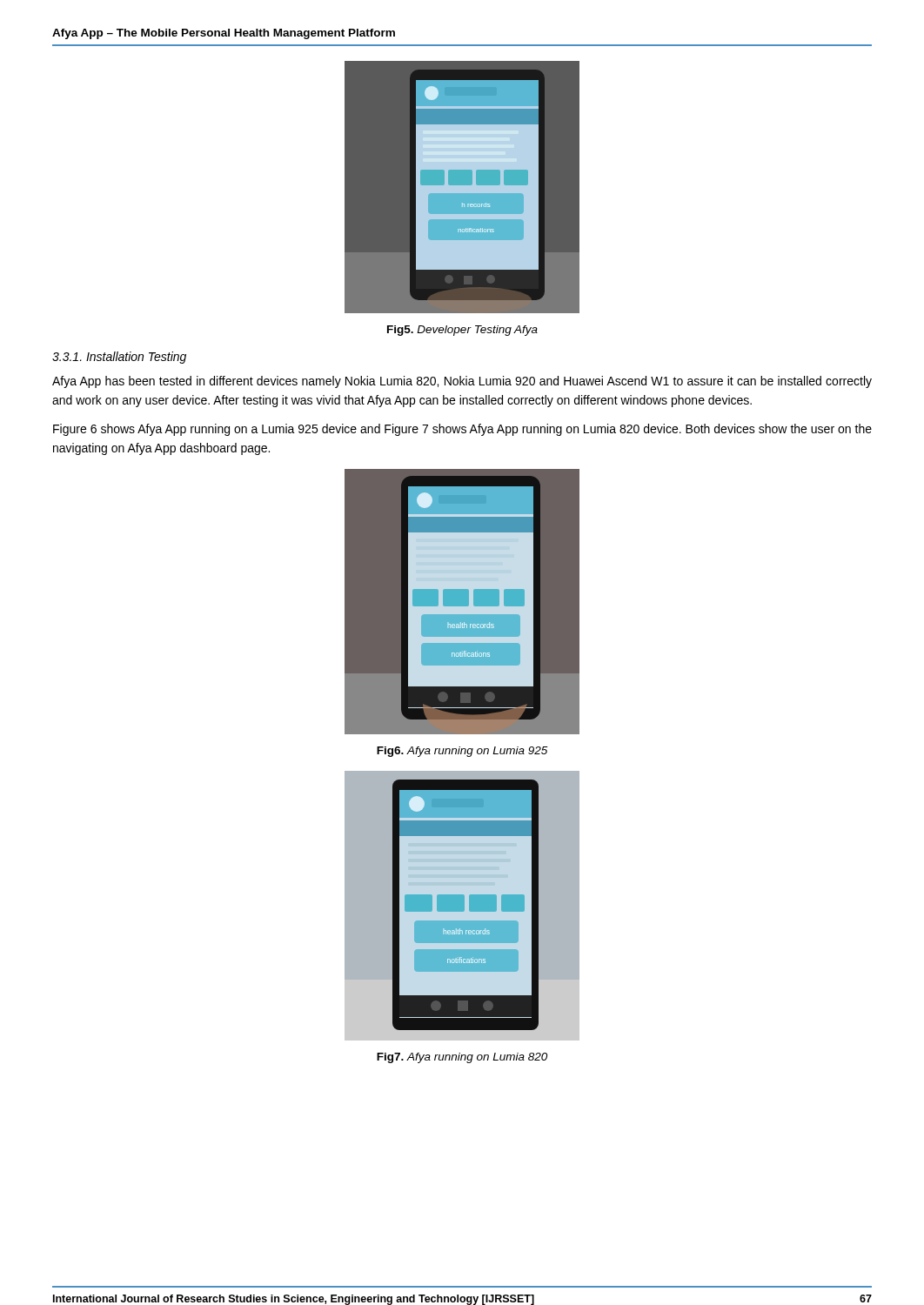The width and height of the screenshot is (924, 1305).
Task: Locate the caption with the text "Fig7. Afya running on"
Action: 462,1056
